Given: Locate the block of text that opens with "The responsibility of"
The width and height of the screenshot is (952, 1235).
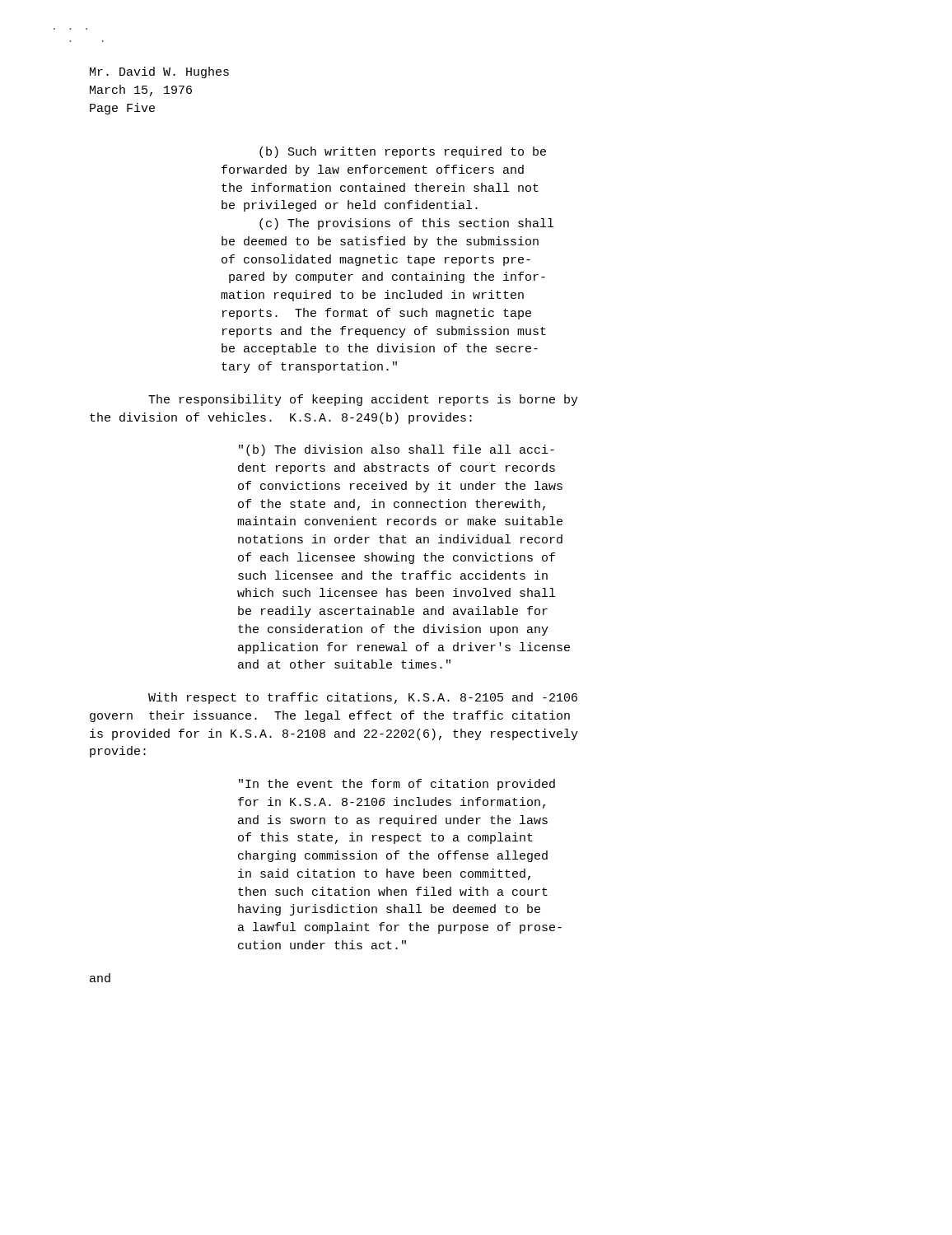Looking at the screenshot, I should coord(488,410).
